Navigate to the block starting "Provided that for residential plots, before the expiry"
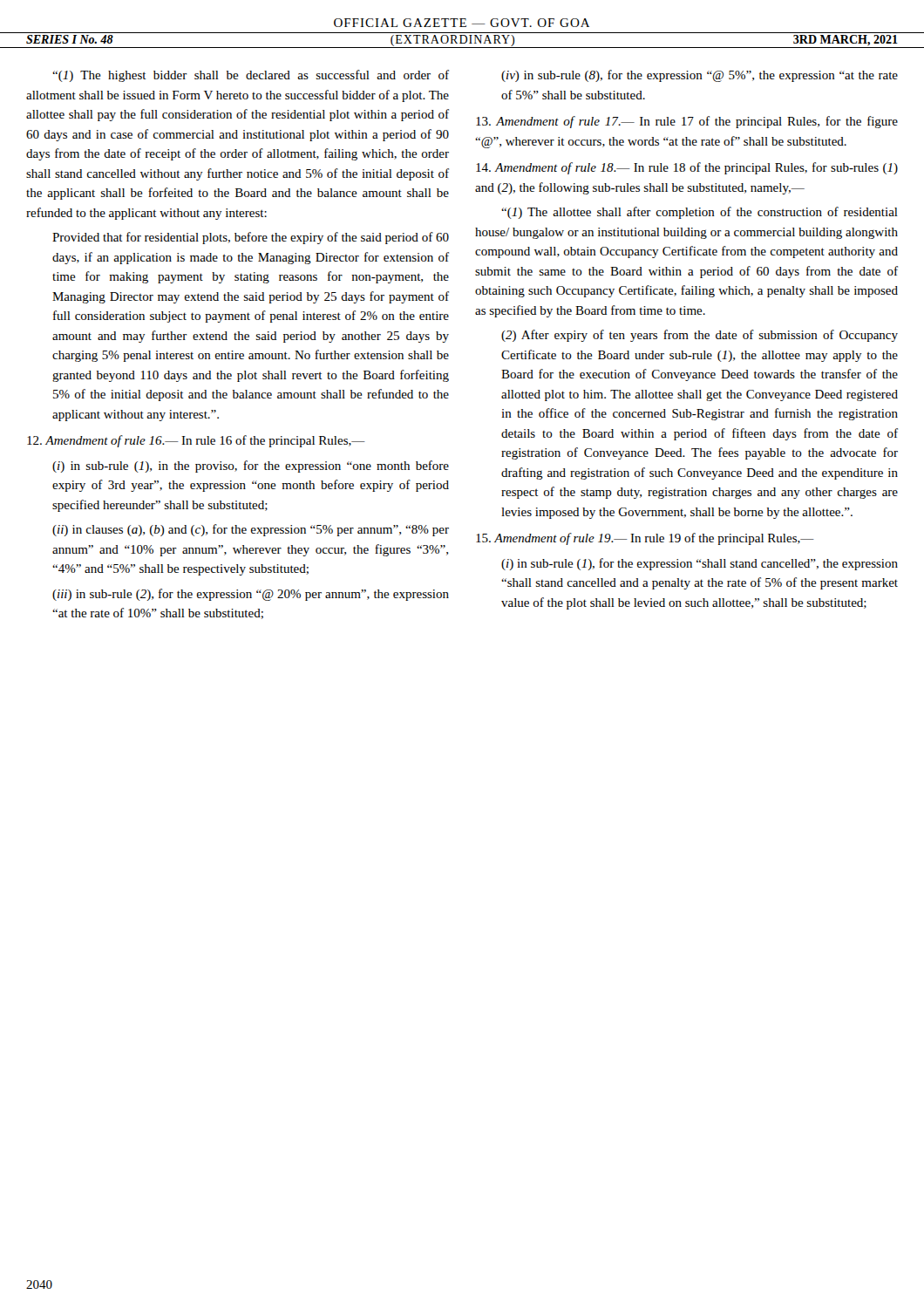924x1308 pixels. [251, 325]
